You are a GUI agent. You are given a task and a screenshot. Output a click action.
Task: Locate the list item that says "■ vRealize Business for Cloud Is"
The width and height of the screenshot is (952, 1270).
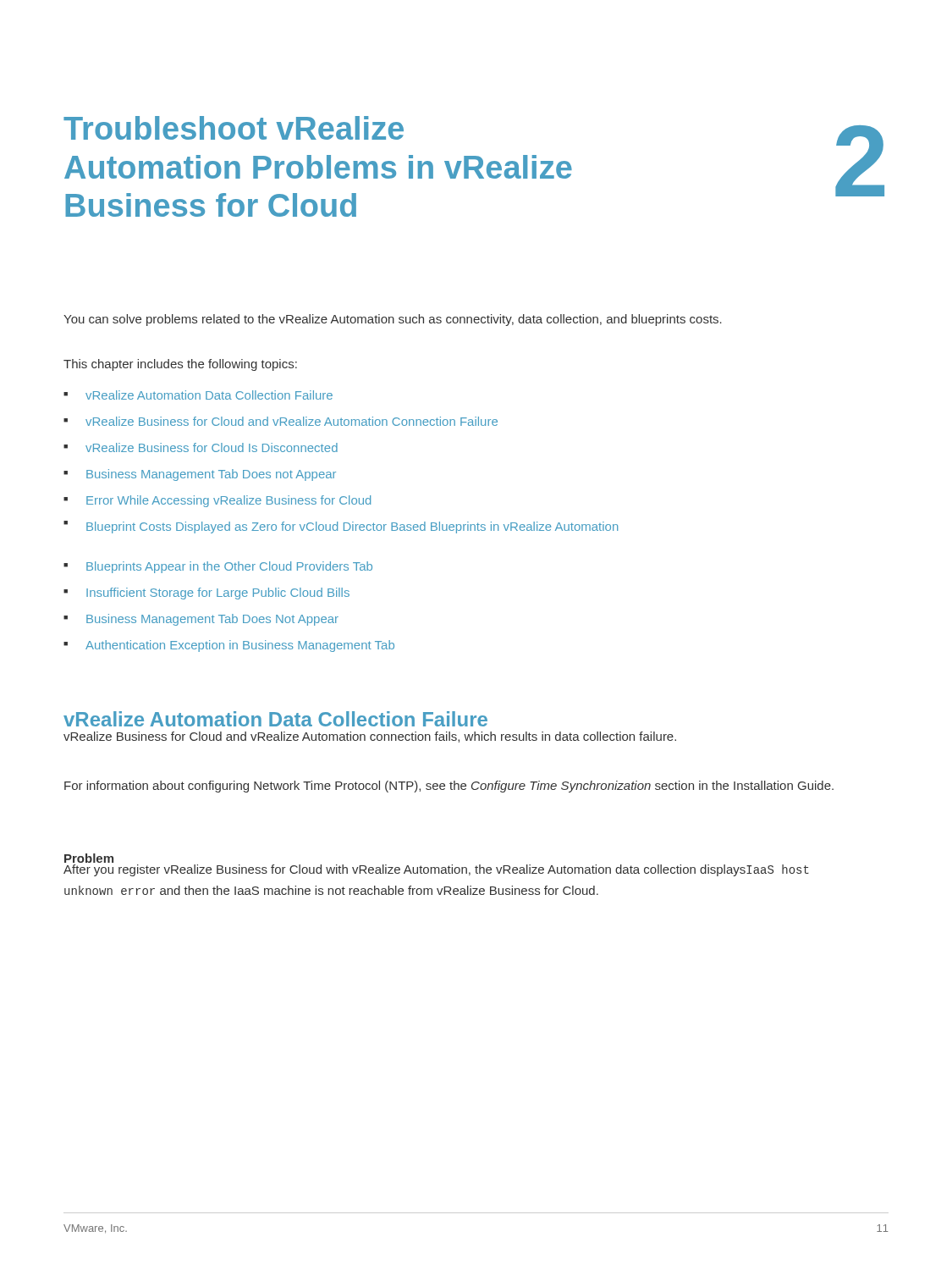click(x=201, y=448)
